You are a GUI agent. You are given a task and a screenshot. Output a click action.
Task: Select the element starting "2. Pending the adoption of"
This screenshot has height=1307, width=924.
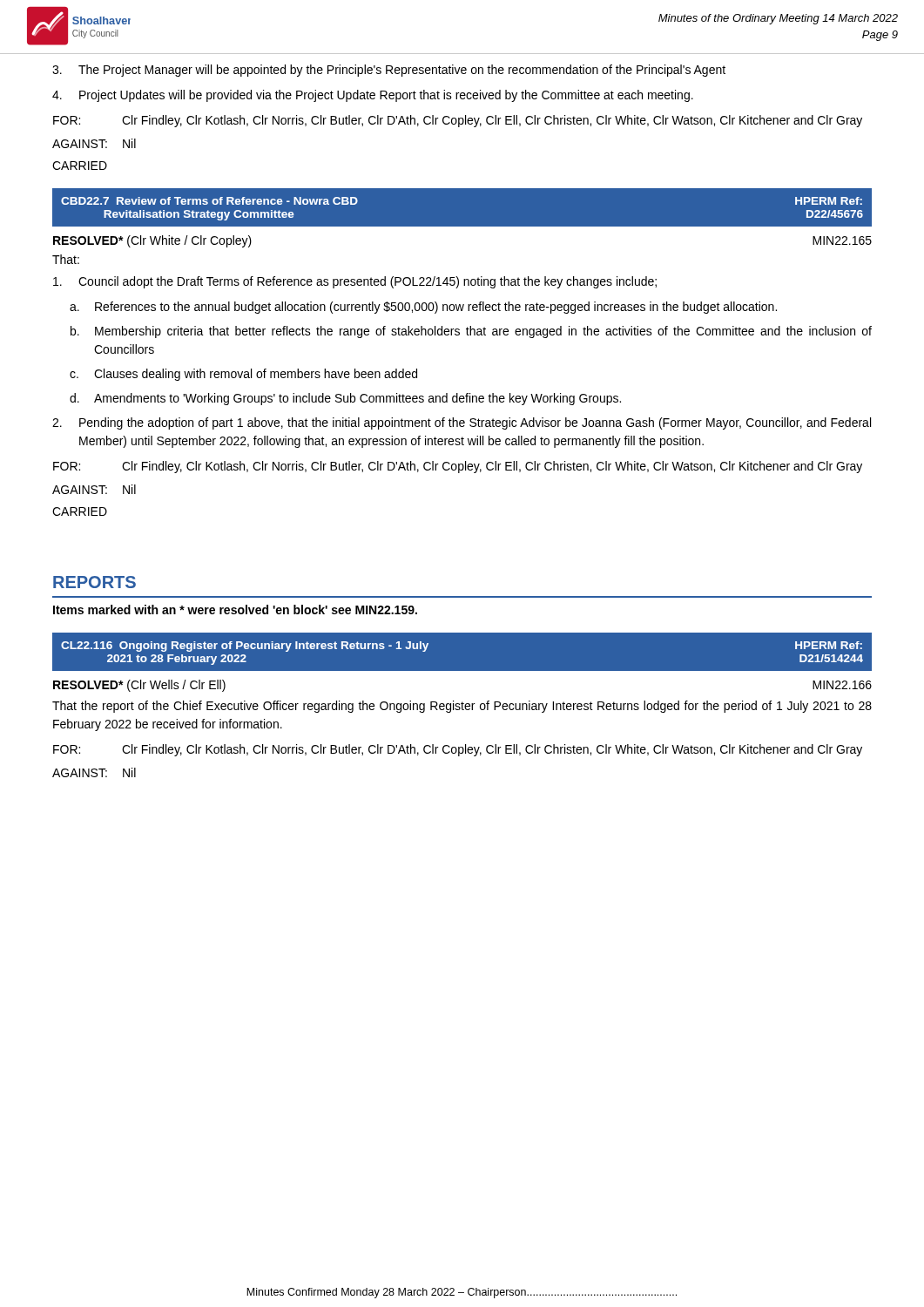(x=462, y=432)
